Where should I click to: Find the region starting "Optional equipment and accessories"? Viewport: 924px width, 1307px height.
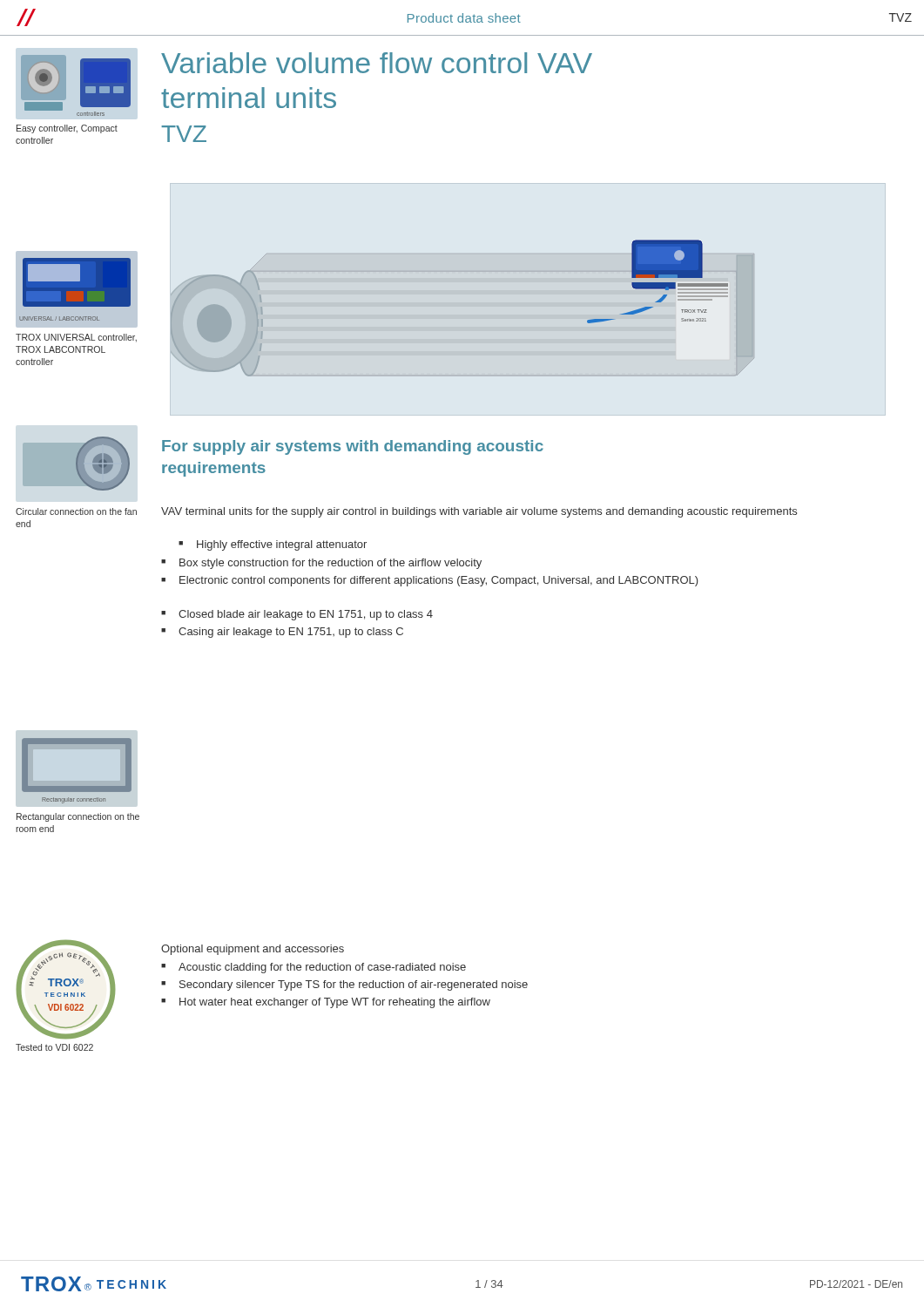pos(253,948)
